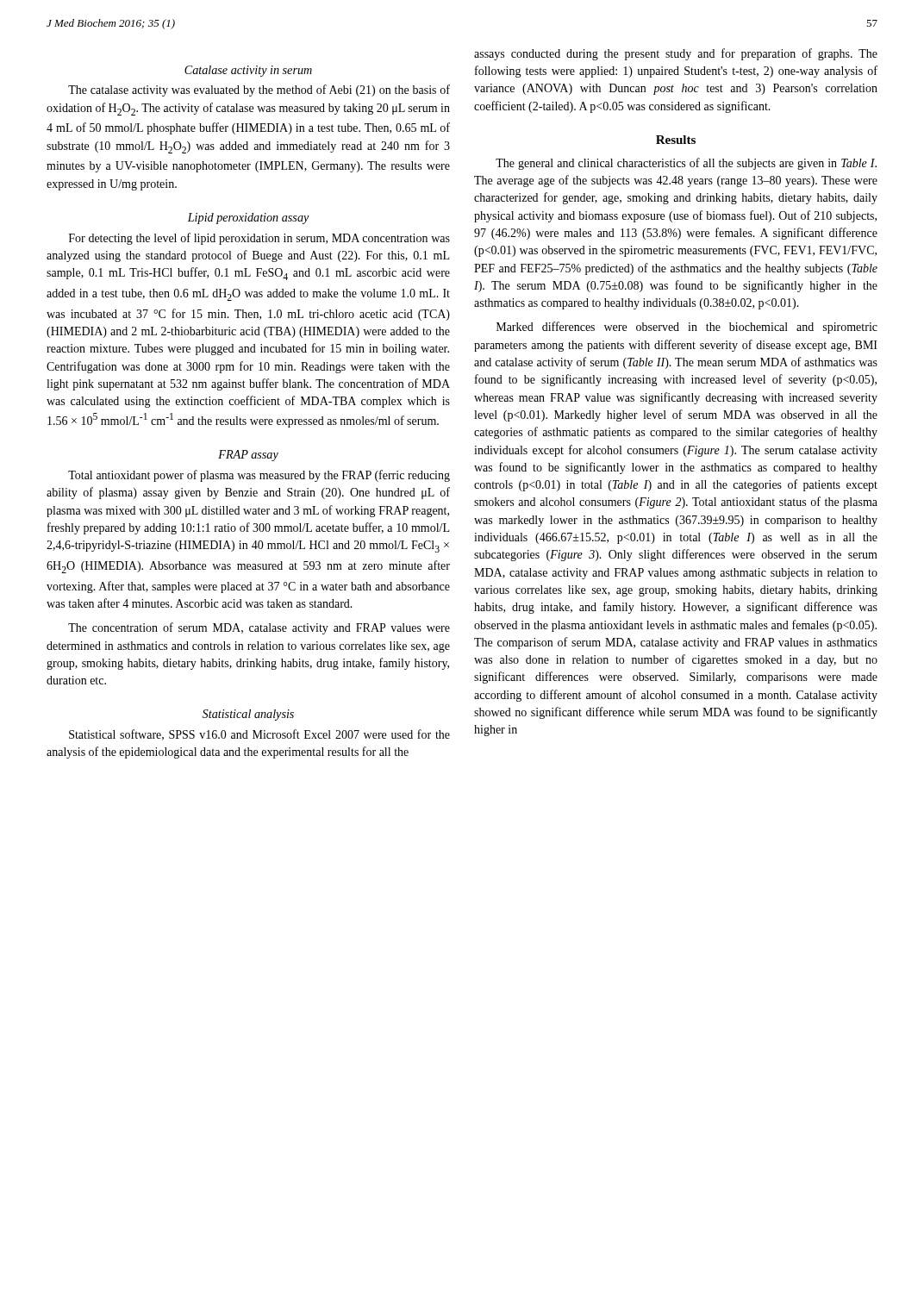924x1293 pixels.
Task: Select the block starting "The concentration of serum MDA, catalase"
Action: (x=248, y=655)
